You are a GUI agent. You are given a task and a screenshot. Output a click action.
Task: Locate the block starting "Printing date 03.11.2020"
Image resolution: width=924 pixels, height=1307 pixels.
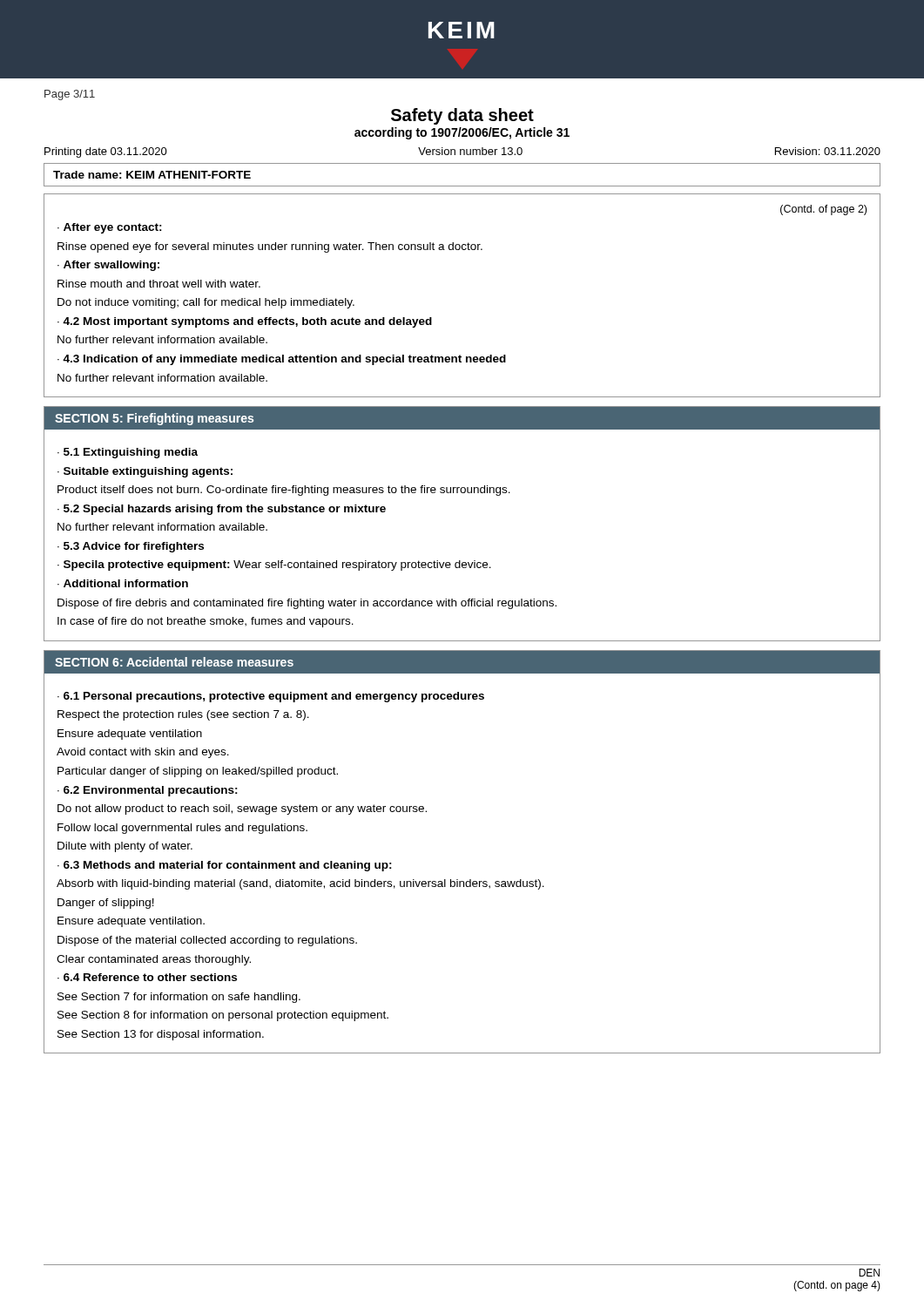point(462,151)
